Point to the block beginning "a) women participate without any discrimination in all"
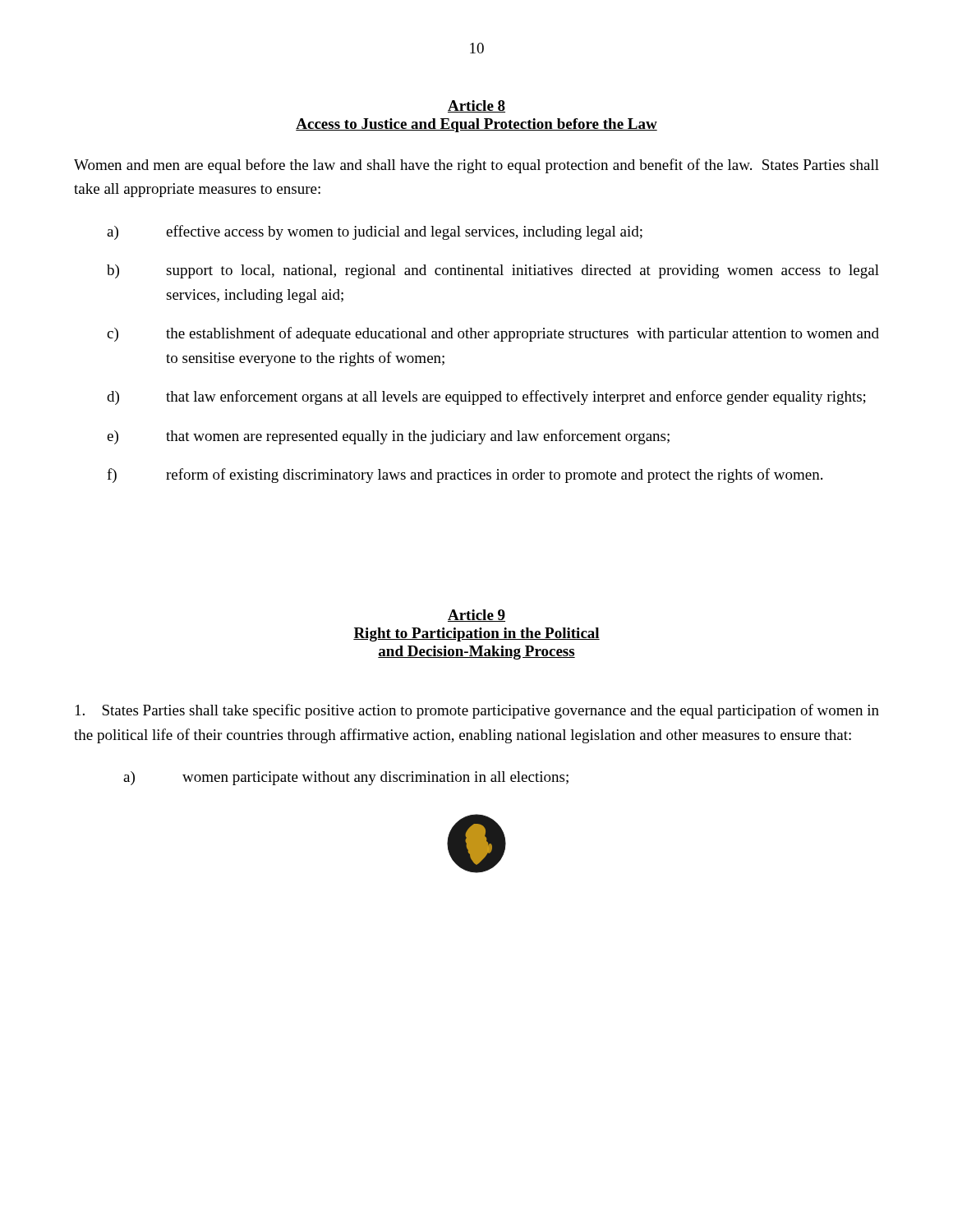This screenshot has width=953, height=1232. [x=476, y=777]
